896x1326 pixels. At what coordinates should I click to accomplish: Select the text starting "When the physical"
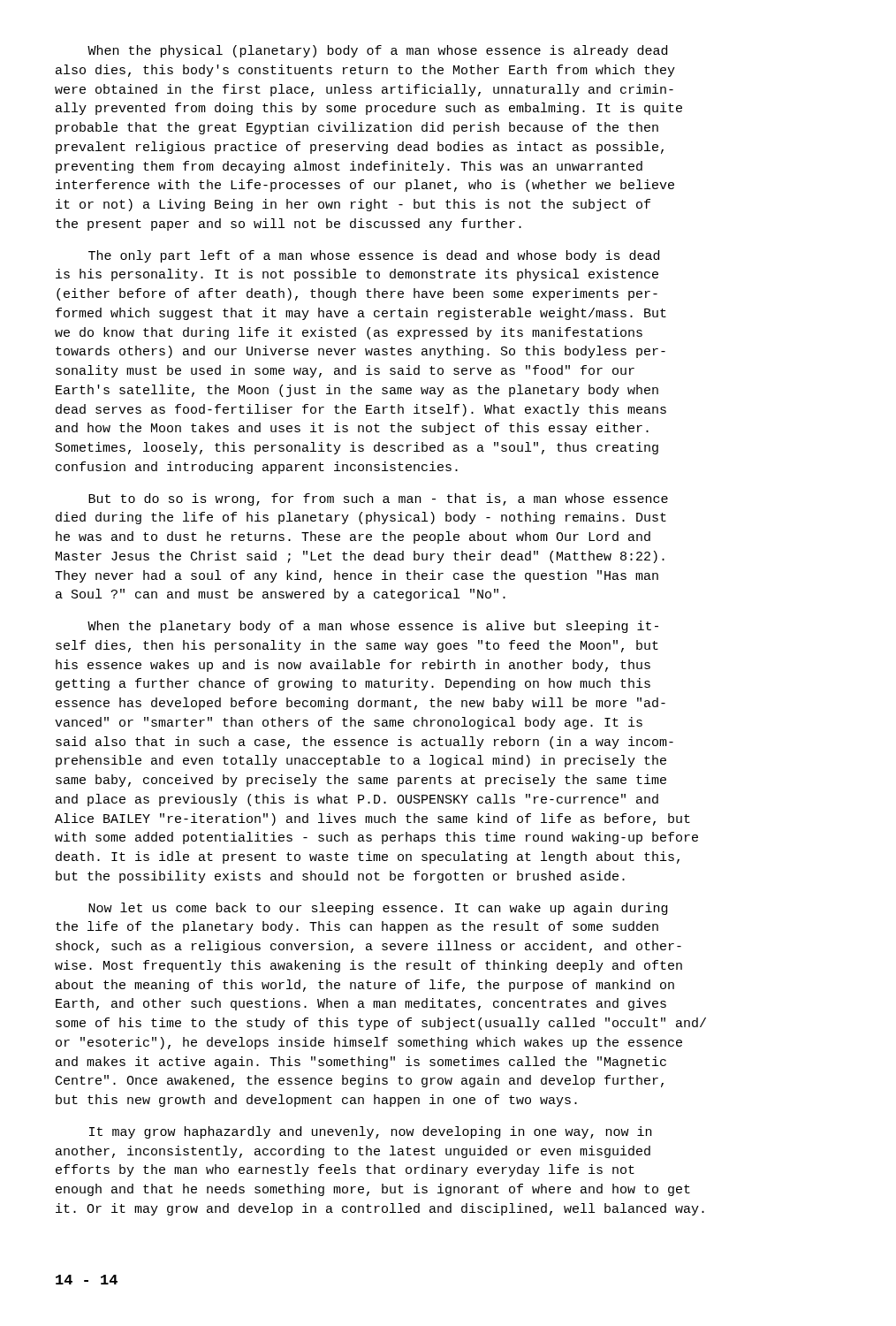tap(369, 138)
